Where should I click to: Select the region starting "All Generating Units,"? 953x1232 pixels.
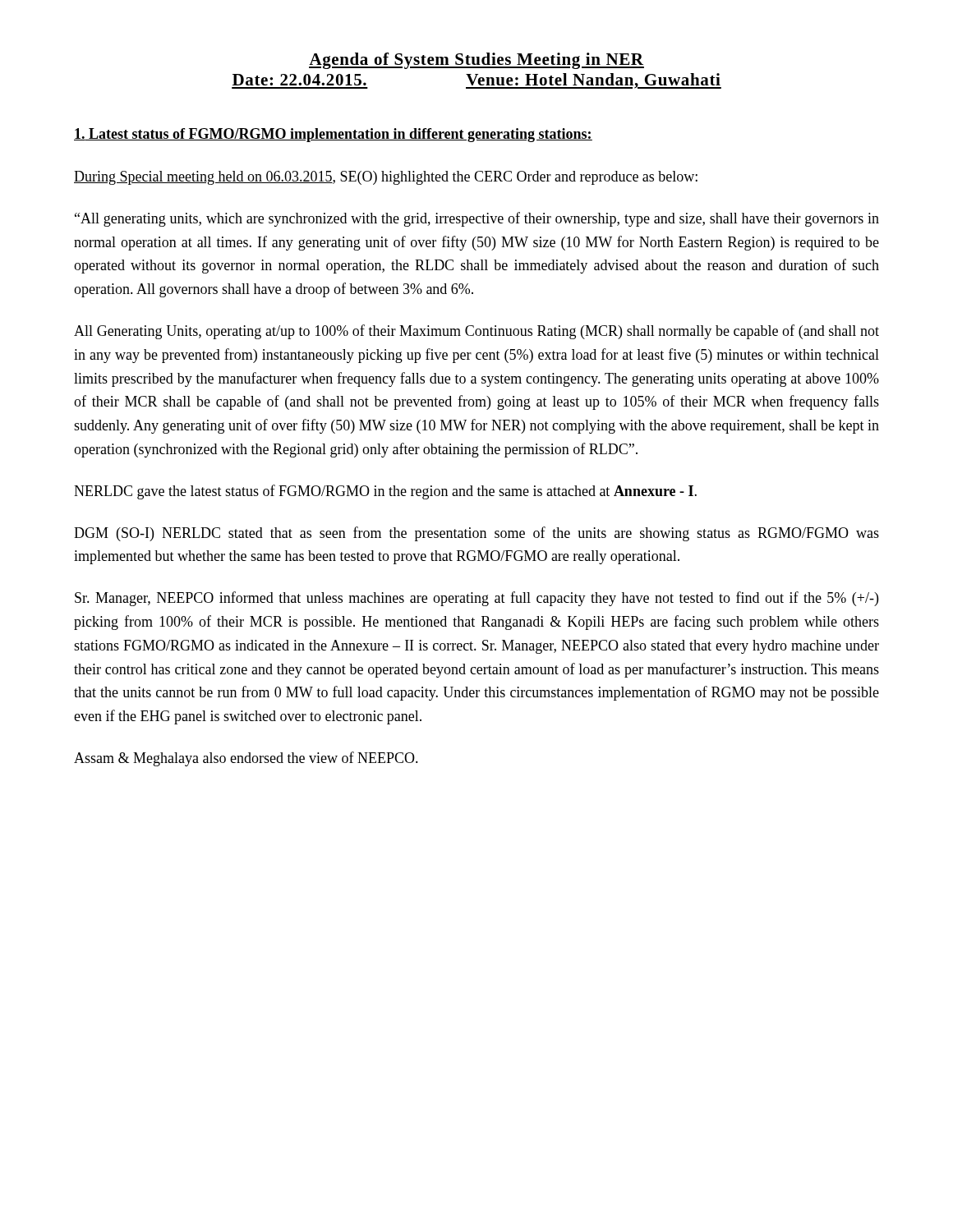pos(476,390)
